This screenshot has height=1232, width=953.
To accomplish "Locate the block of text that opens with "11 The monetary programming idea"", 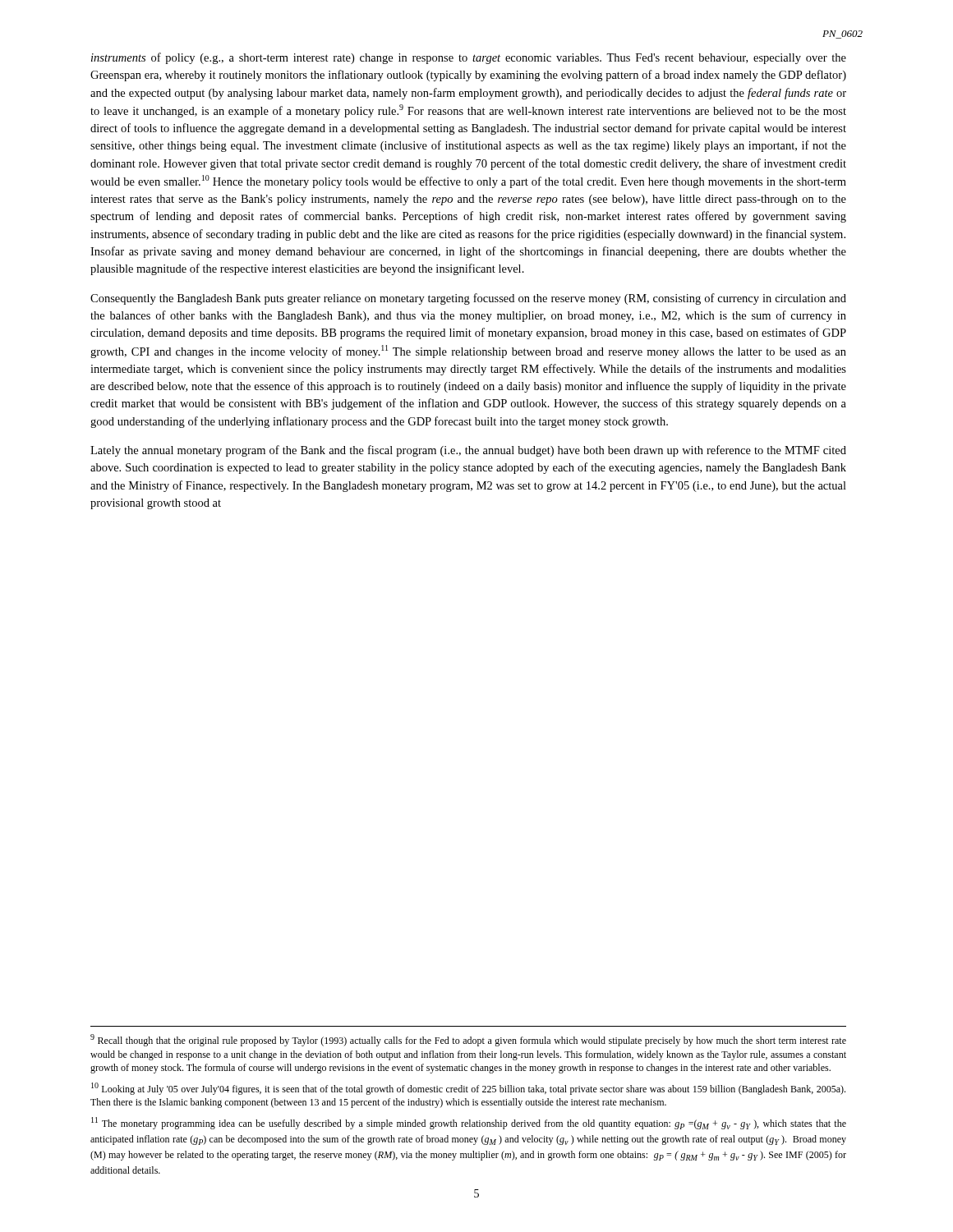I will pyautogui.click(x=468, y=1146).
